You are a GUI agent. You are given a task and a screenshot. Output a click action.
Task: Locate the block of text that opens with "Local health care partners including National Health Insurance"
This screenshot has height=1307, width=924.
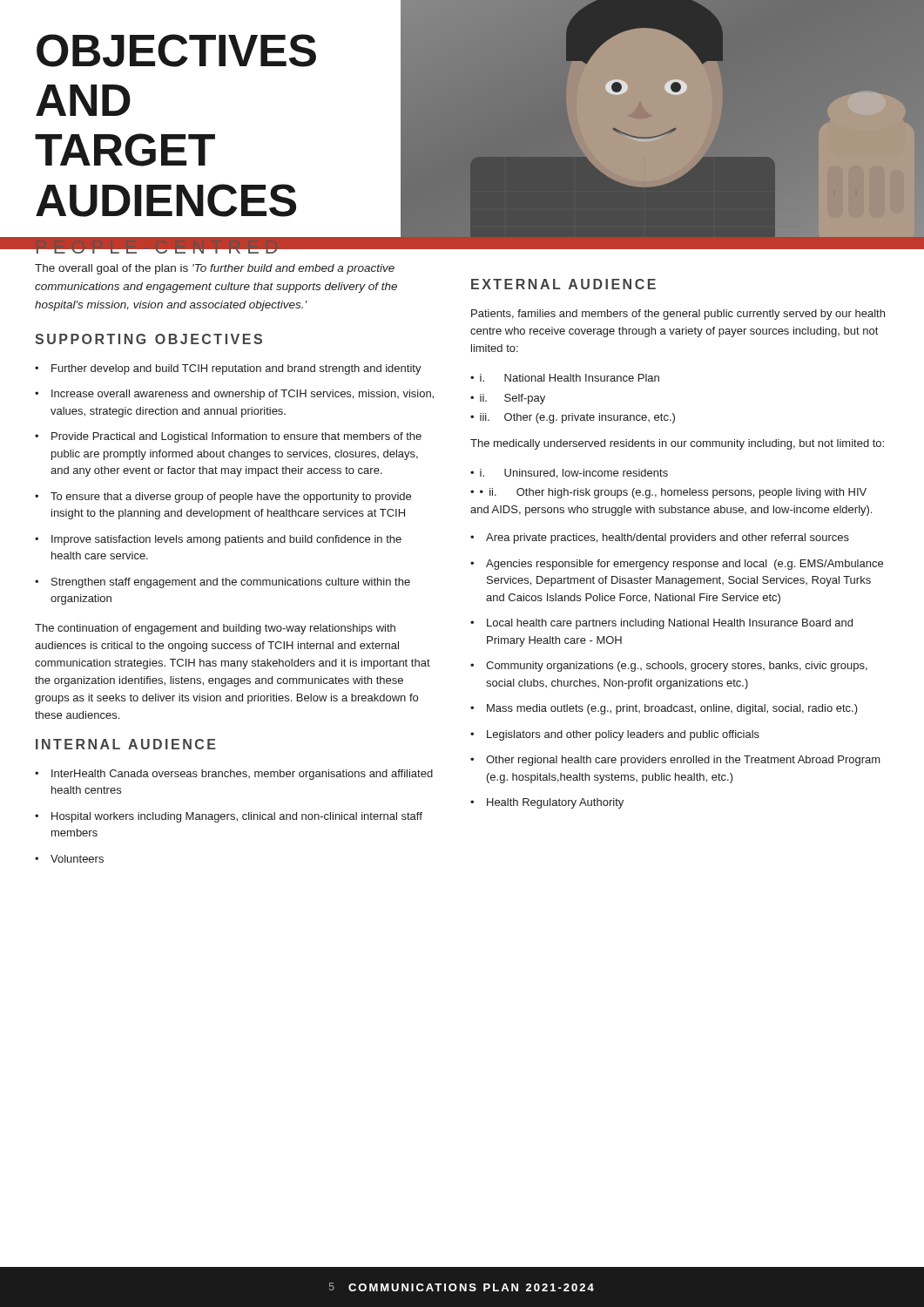[x=670, y=631]
